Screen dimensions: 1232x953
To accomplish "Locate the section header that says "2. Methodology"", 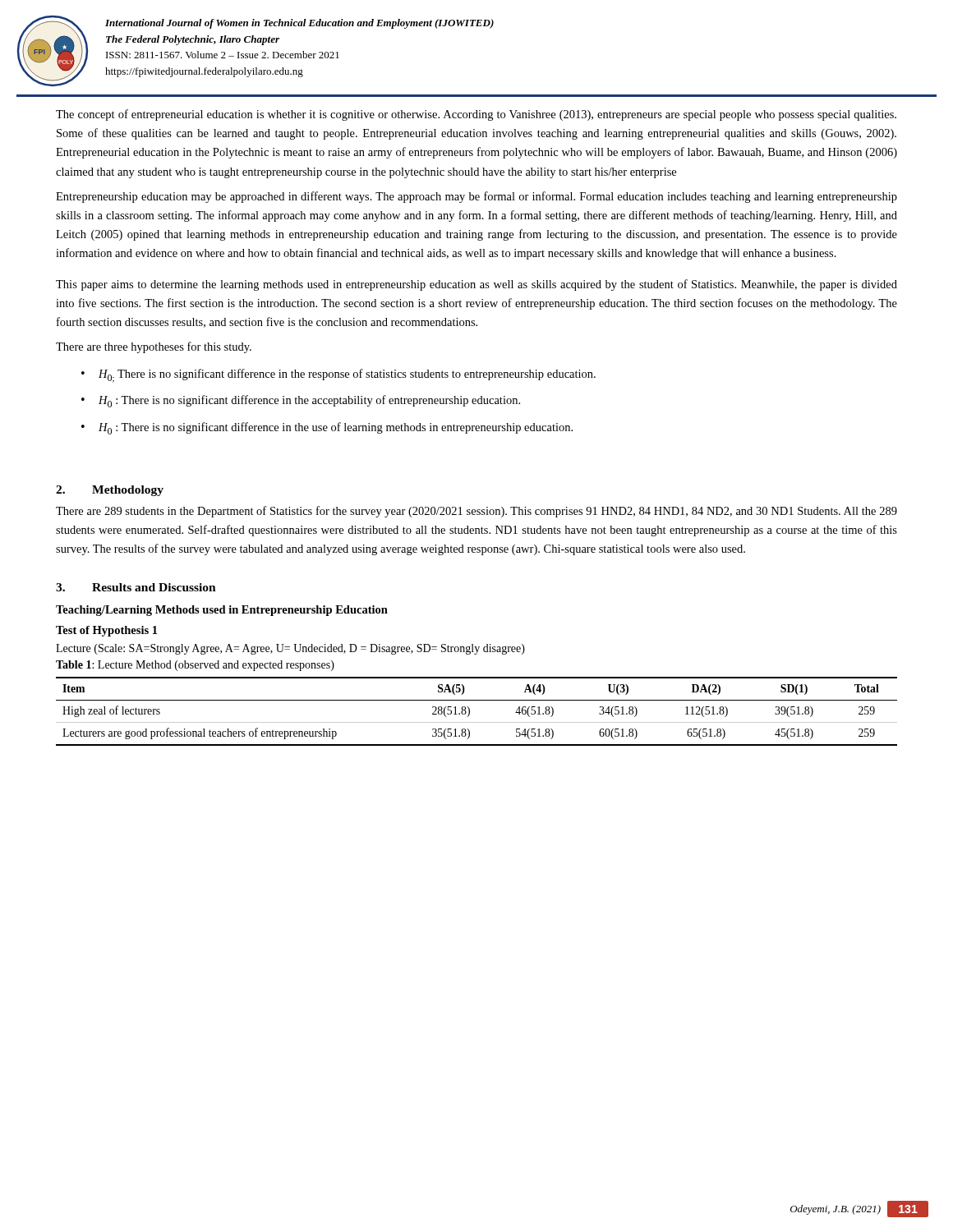I will pos(110,489).
